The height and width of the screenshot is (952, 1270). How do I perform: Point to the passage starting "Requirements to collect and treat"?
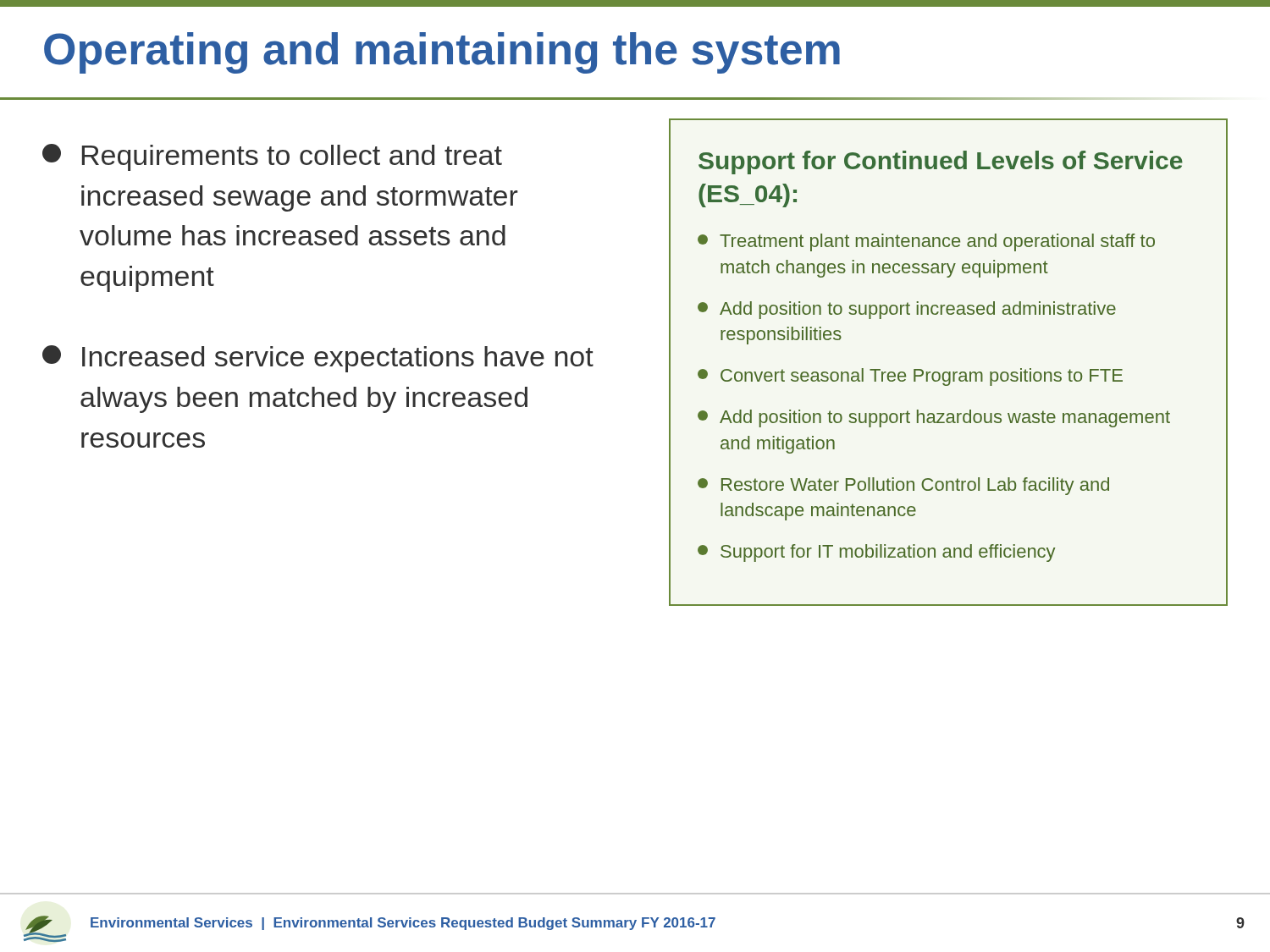point(330,216)
